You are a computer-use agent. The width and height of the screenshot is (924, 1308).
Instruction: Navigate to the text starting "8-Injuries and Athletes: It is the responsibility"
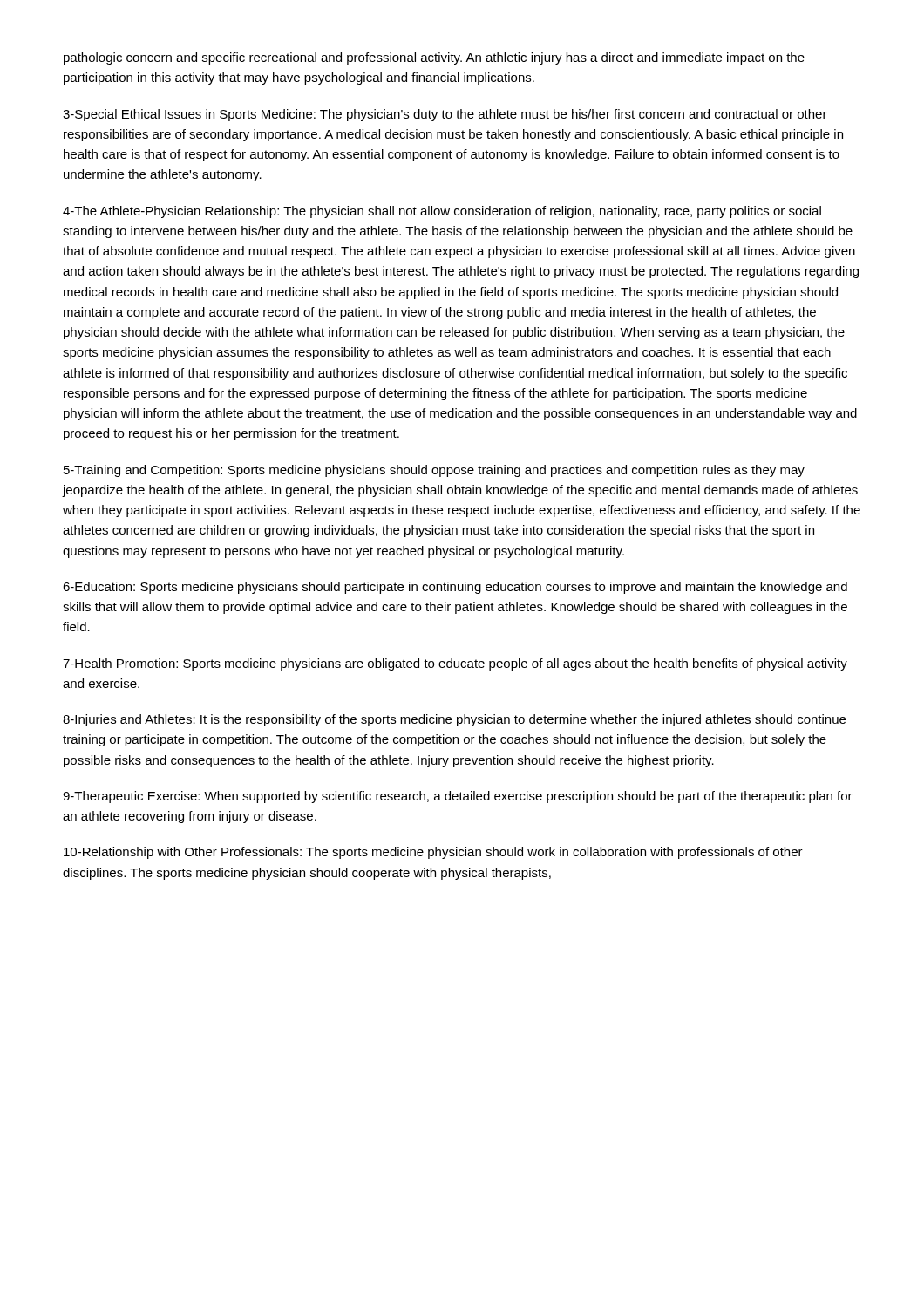pos(455,739)
